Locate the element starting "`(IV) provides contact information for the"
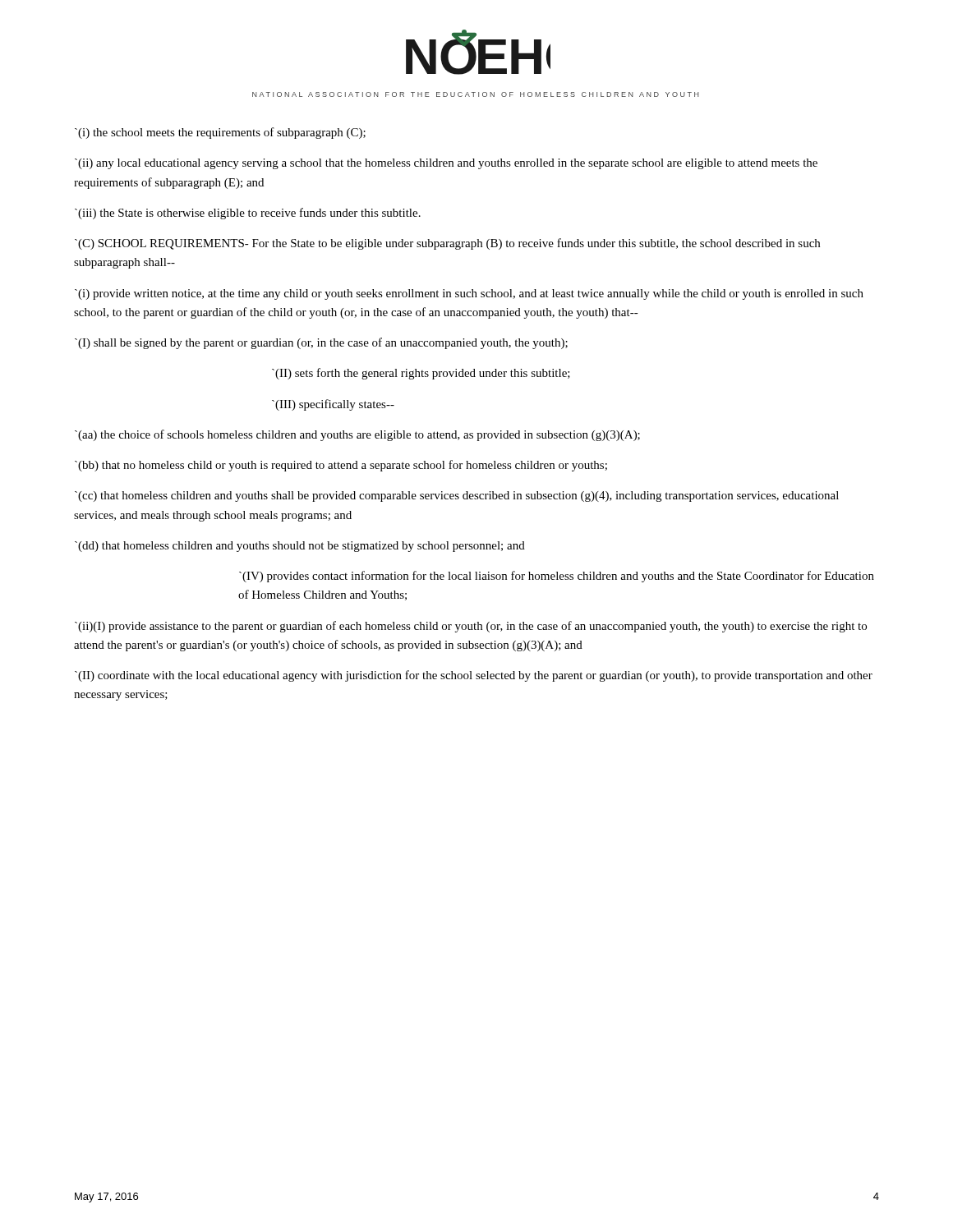953x1232 pixels. [x=556, y=585]
